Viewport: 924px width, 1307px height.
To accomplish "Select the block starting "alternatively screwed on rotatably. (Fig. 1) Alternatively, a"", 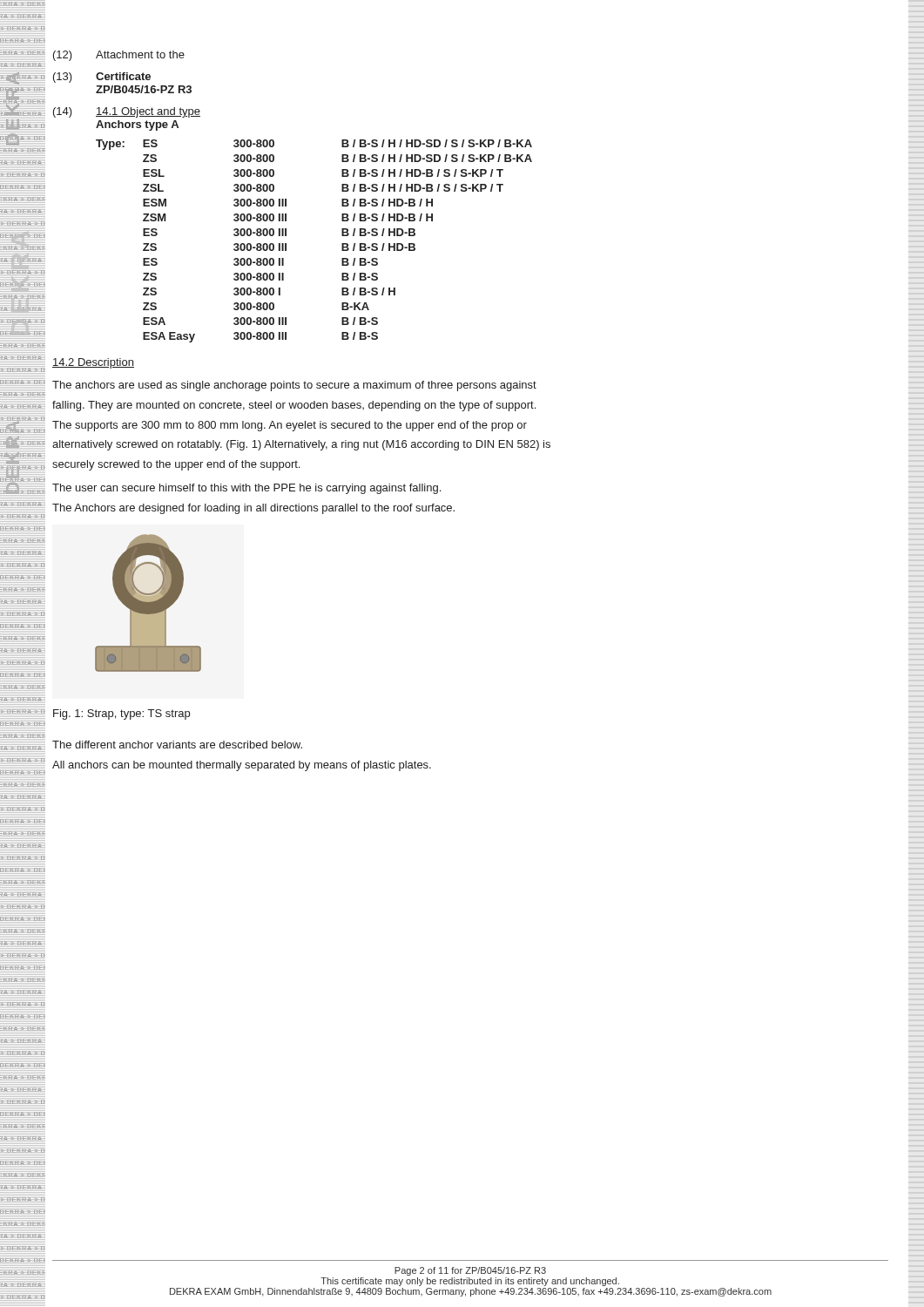I will [x=302, y=444].
